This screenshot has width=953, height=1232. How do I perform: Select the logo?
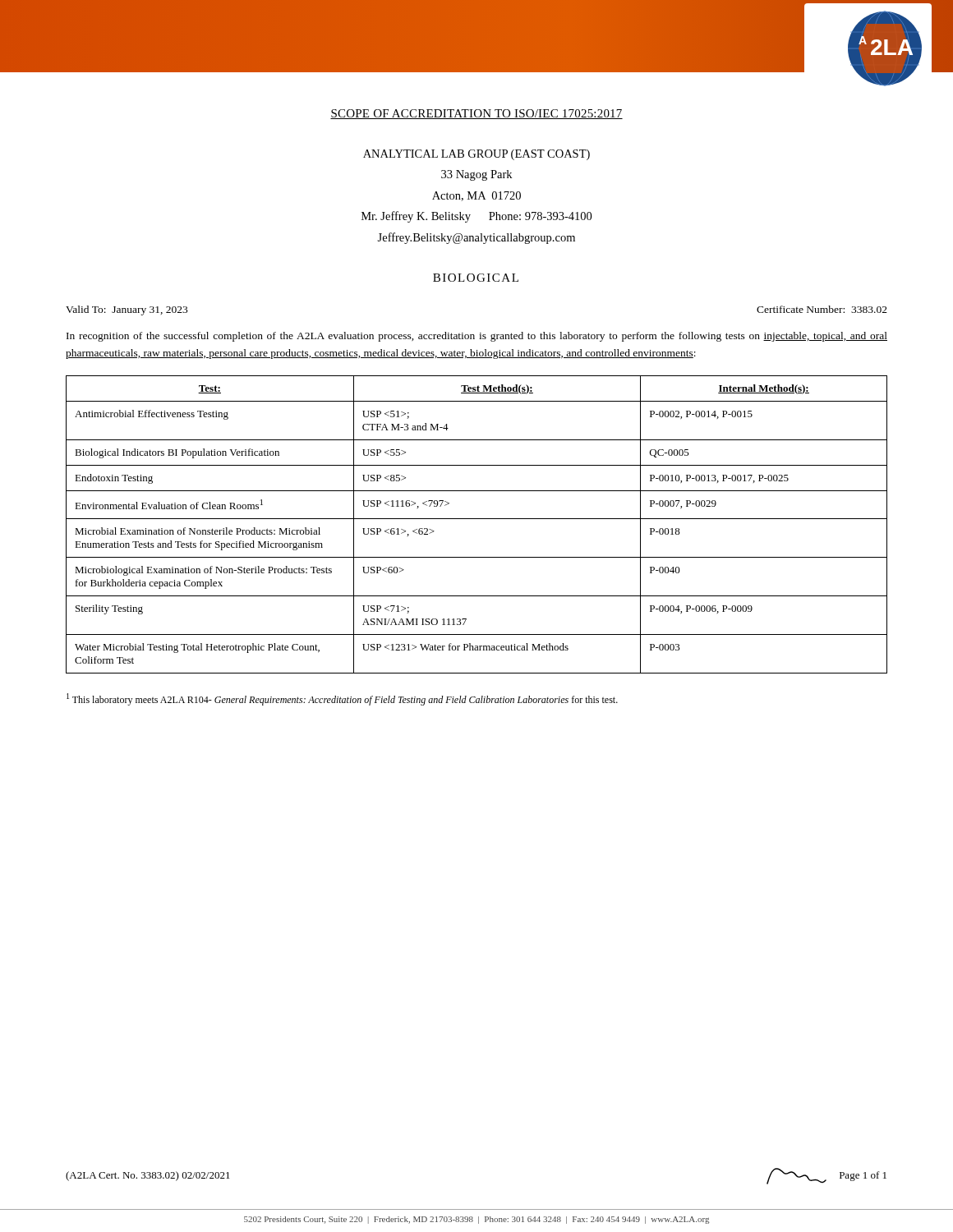pos(868,48)
